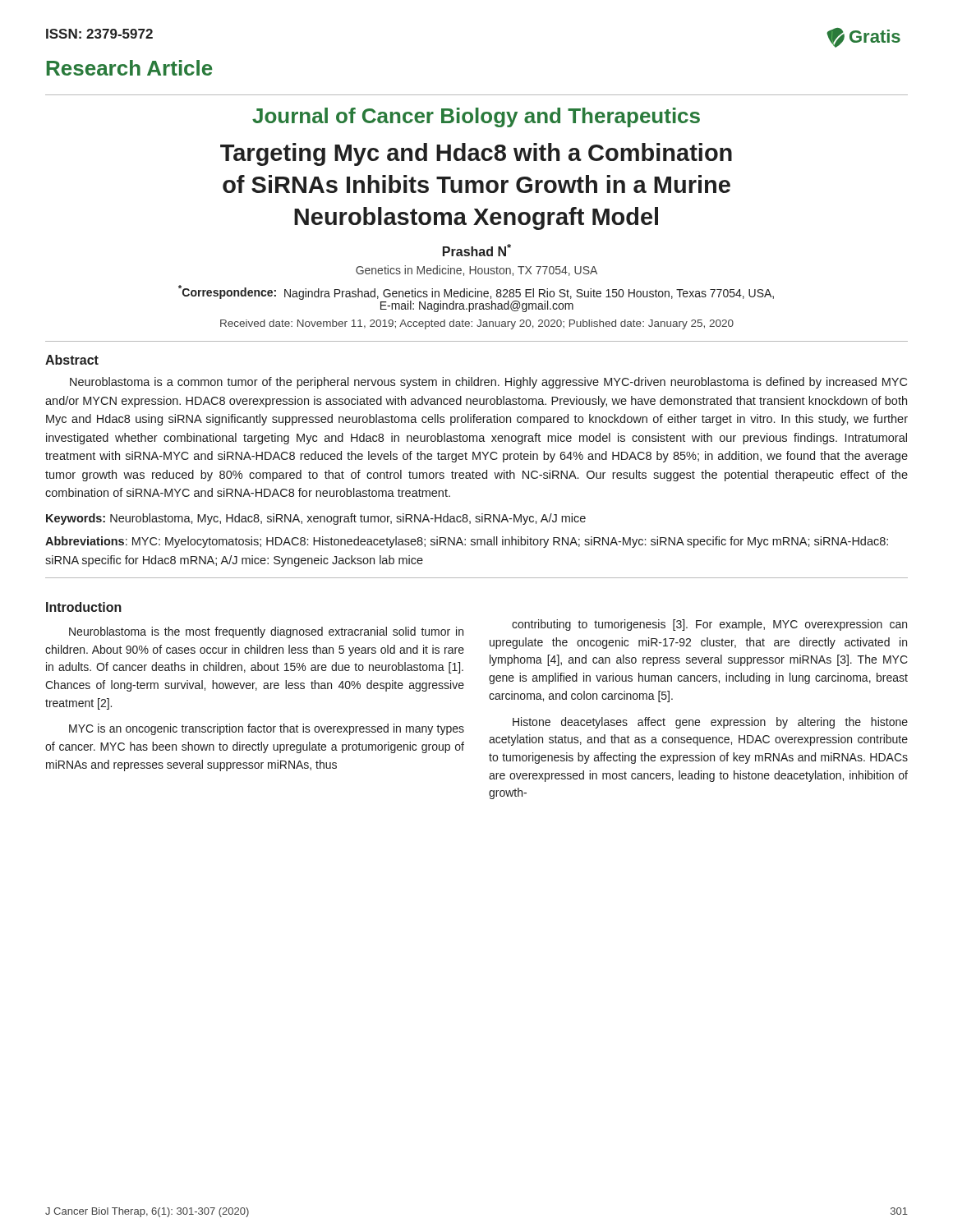Locate the passage starting "Correspondence: Nagindra Prashad,"
The height and width of the screenshot is (1232, 953).
476,298
